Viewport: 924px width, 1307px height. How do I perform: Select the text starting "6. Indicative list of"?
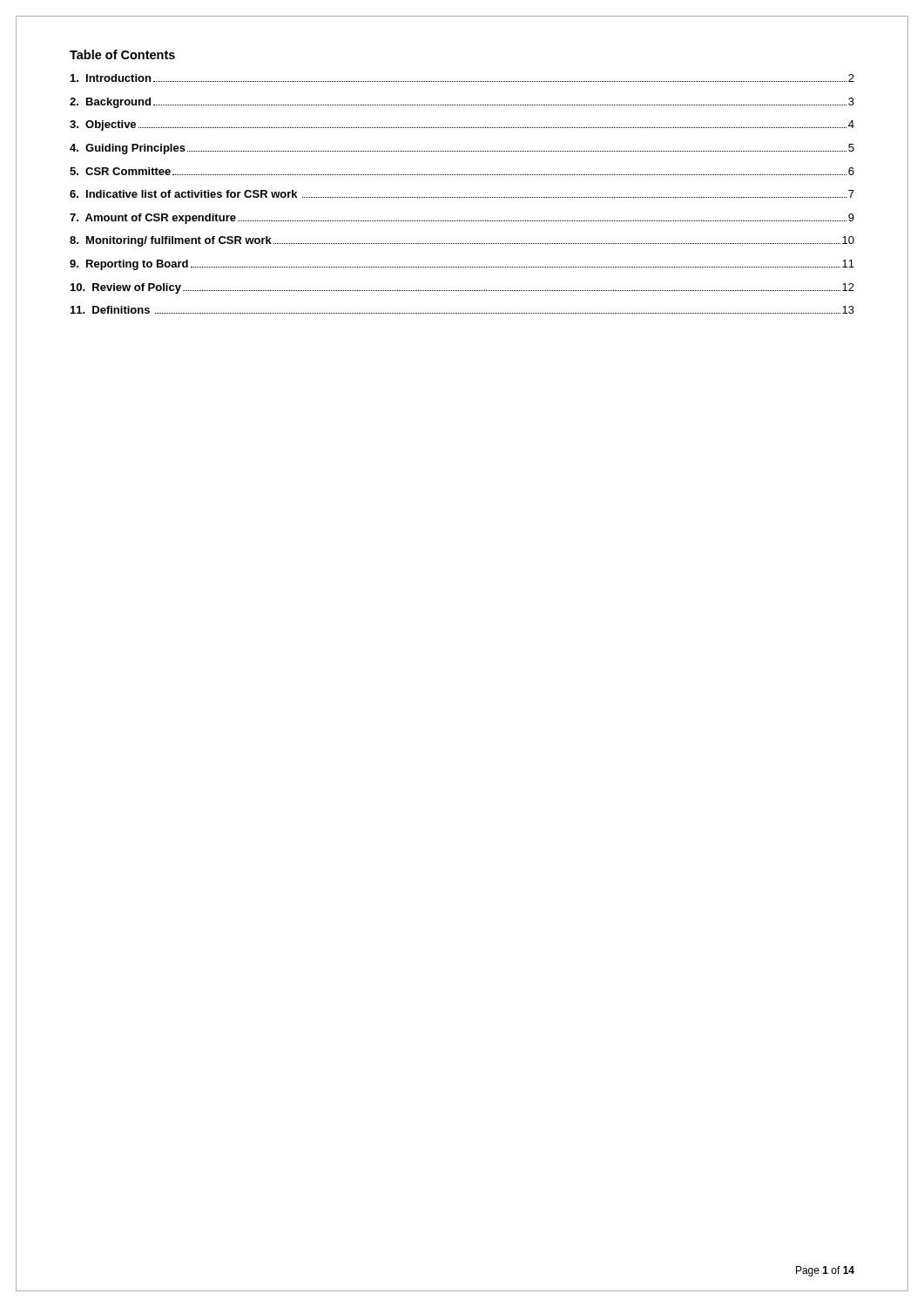(462, 195)
